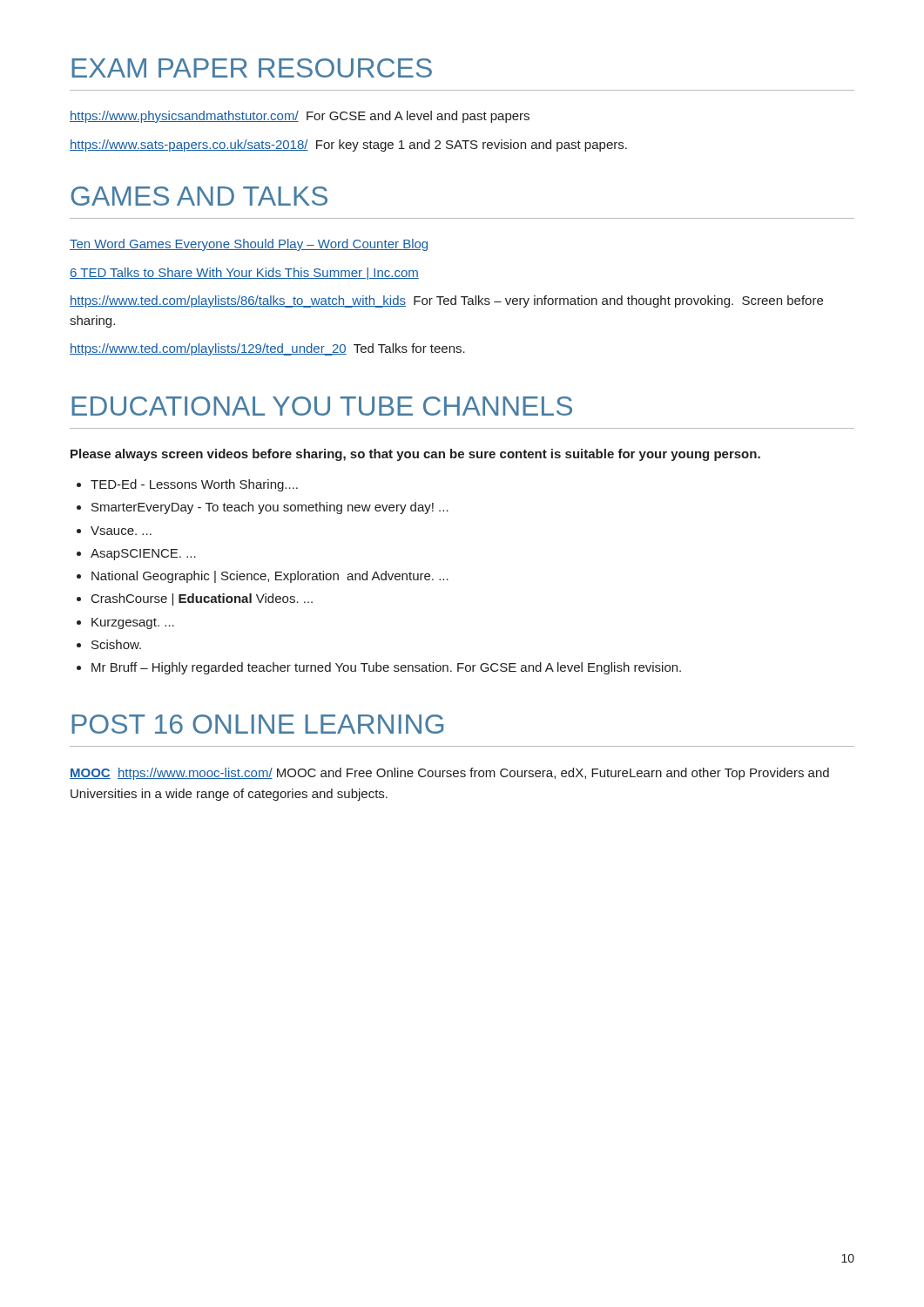Click the passage that begins "https://www.ted.com/playlists/86/talks_to_watch_with_kids For Ted"

click(447, 310)
